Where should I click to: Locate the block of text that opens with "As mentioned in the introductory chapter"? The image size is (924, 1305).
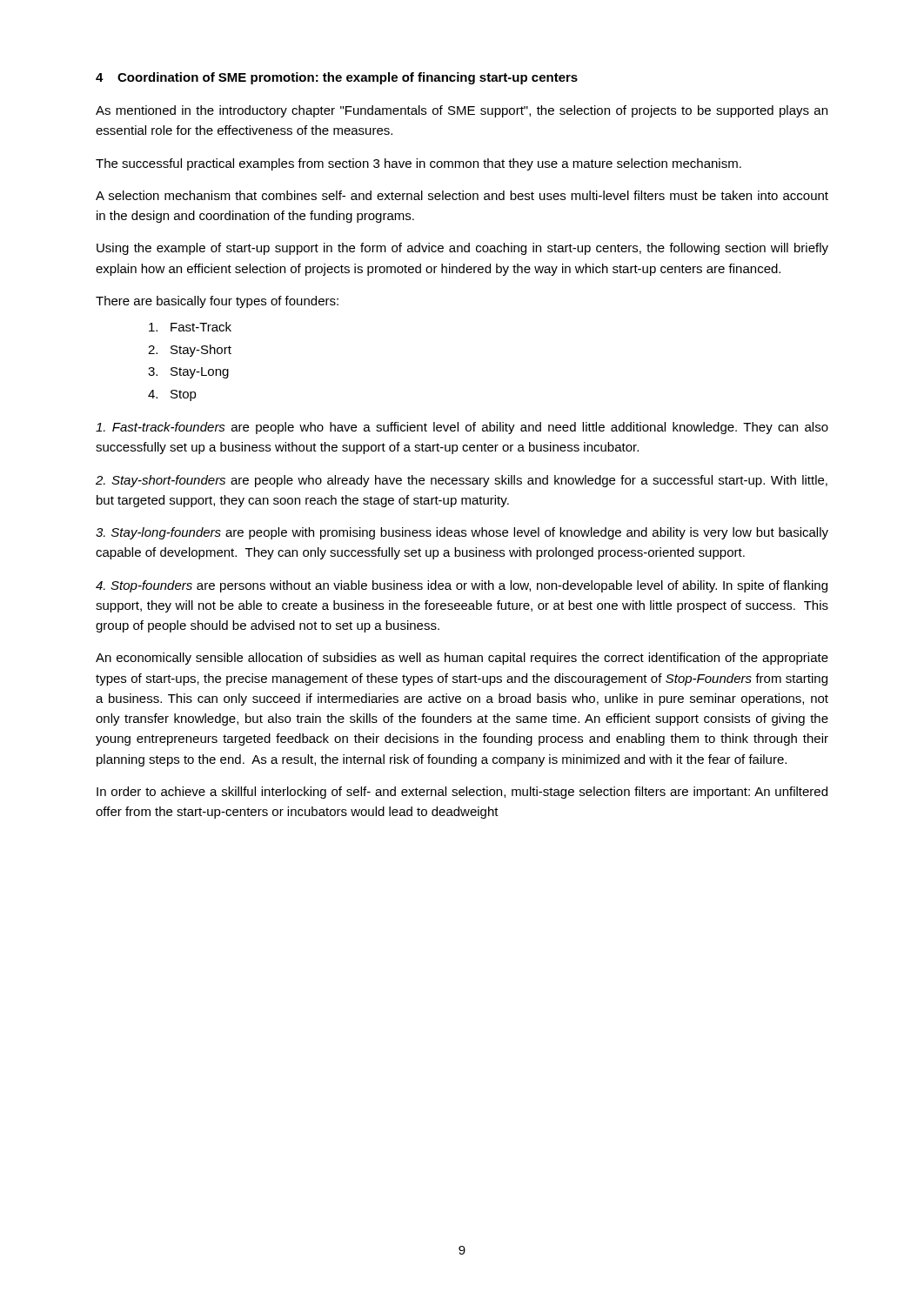(462, 120)
